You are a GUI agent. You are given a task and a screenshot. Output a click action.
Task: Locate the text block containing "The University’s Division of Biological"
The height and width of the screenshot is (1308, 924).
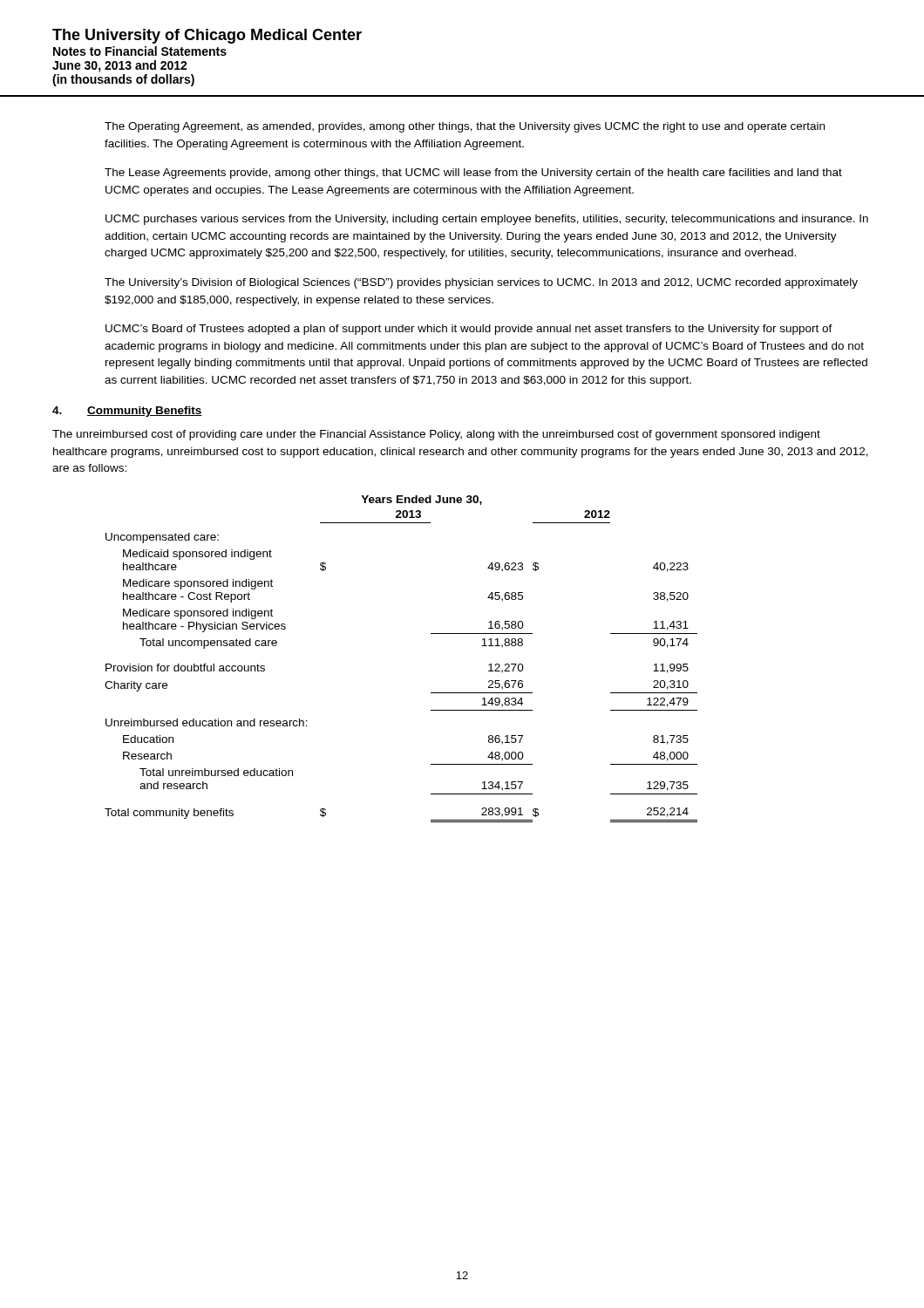pyautogui.click(x=481, y=291)
